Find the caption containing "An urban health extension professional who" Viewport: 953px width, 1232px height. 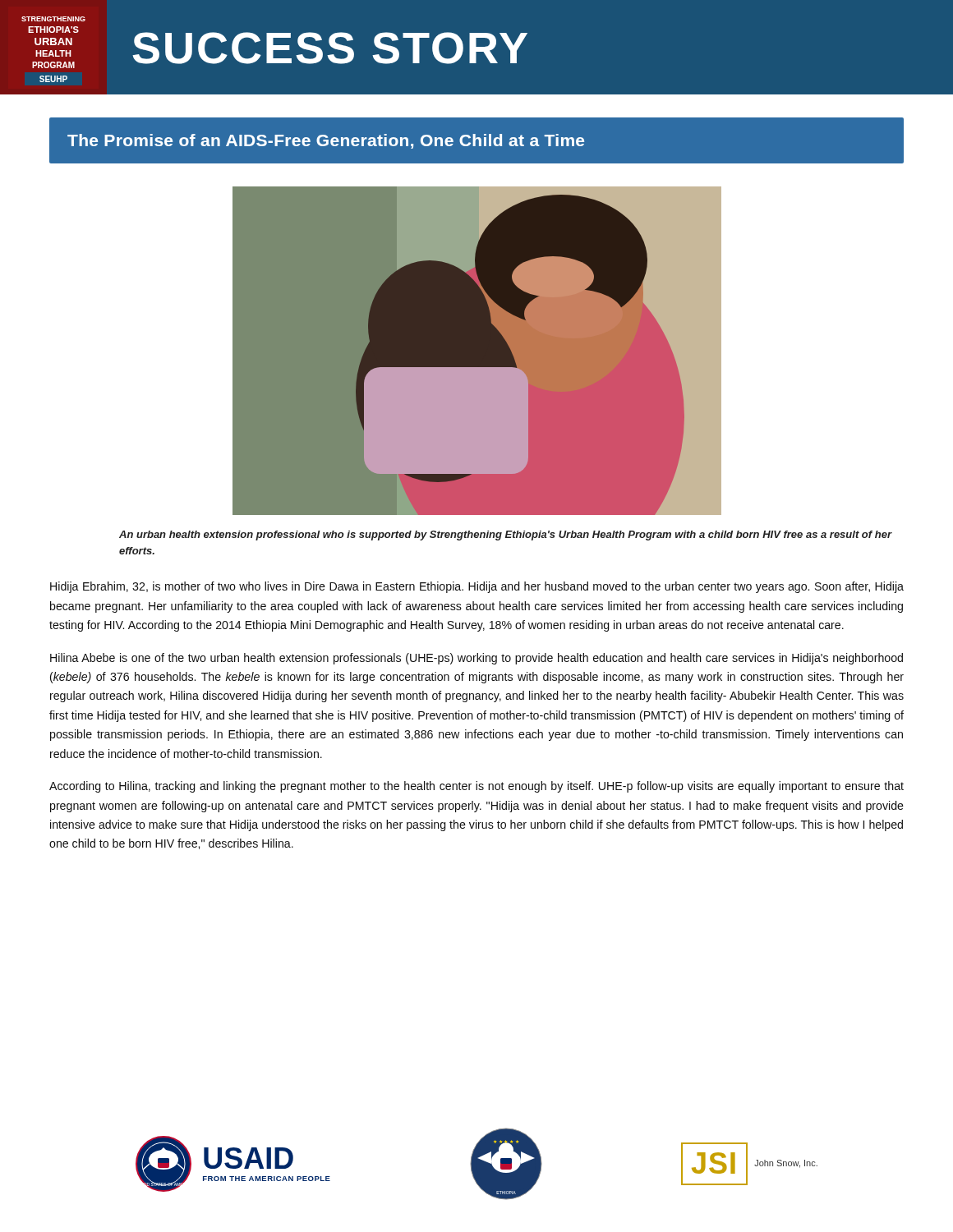point(511,543)
